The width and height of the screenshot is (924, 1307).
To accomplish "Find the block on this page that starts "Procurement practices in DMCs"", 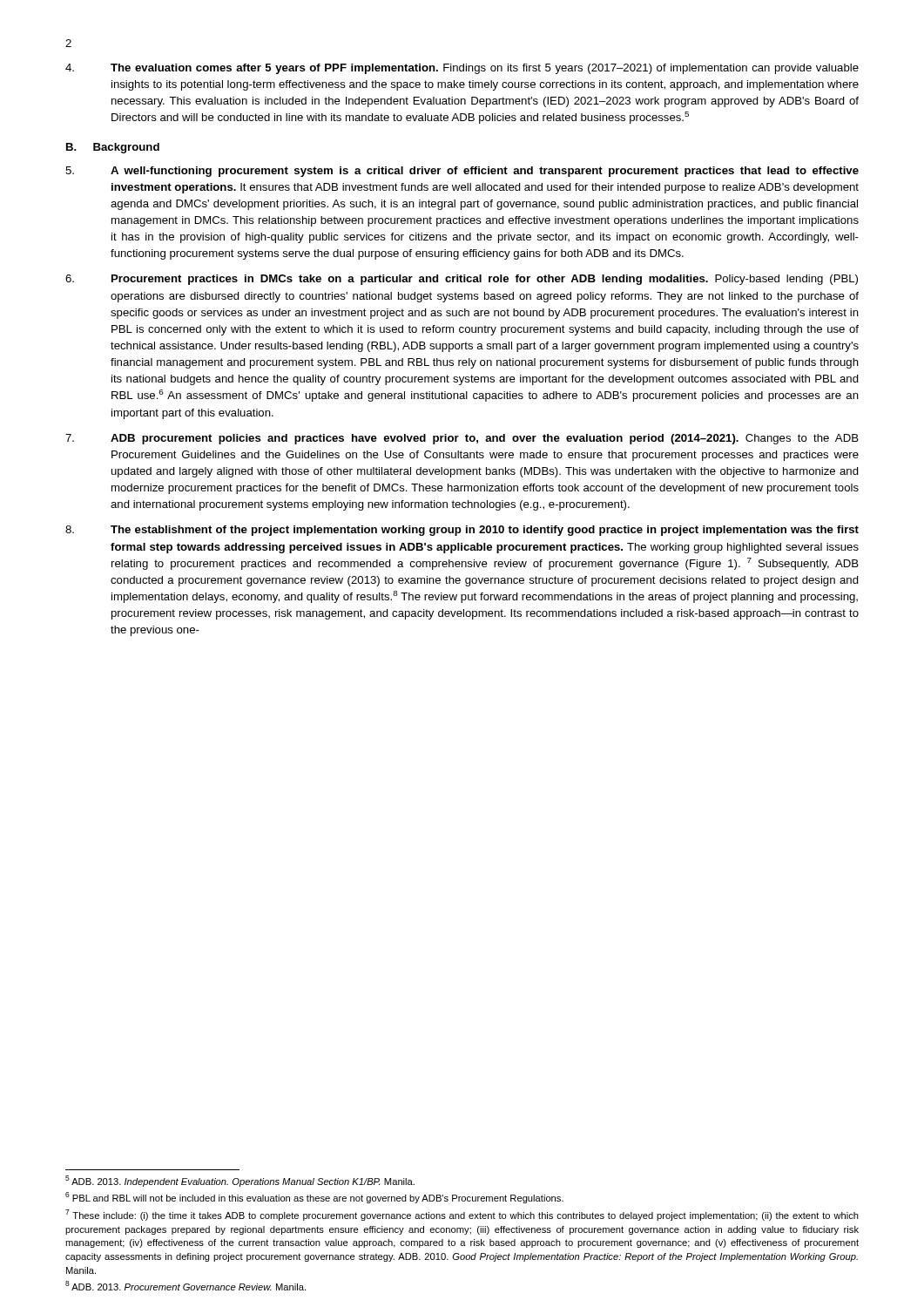I will (x=462, y=346).
